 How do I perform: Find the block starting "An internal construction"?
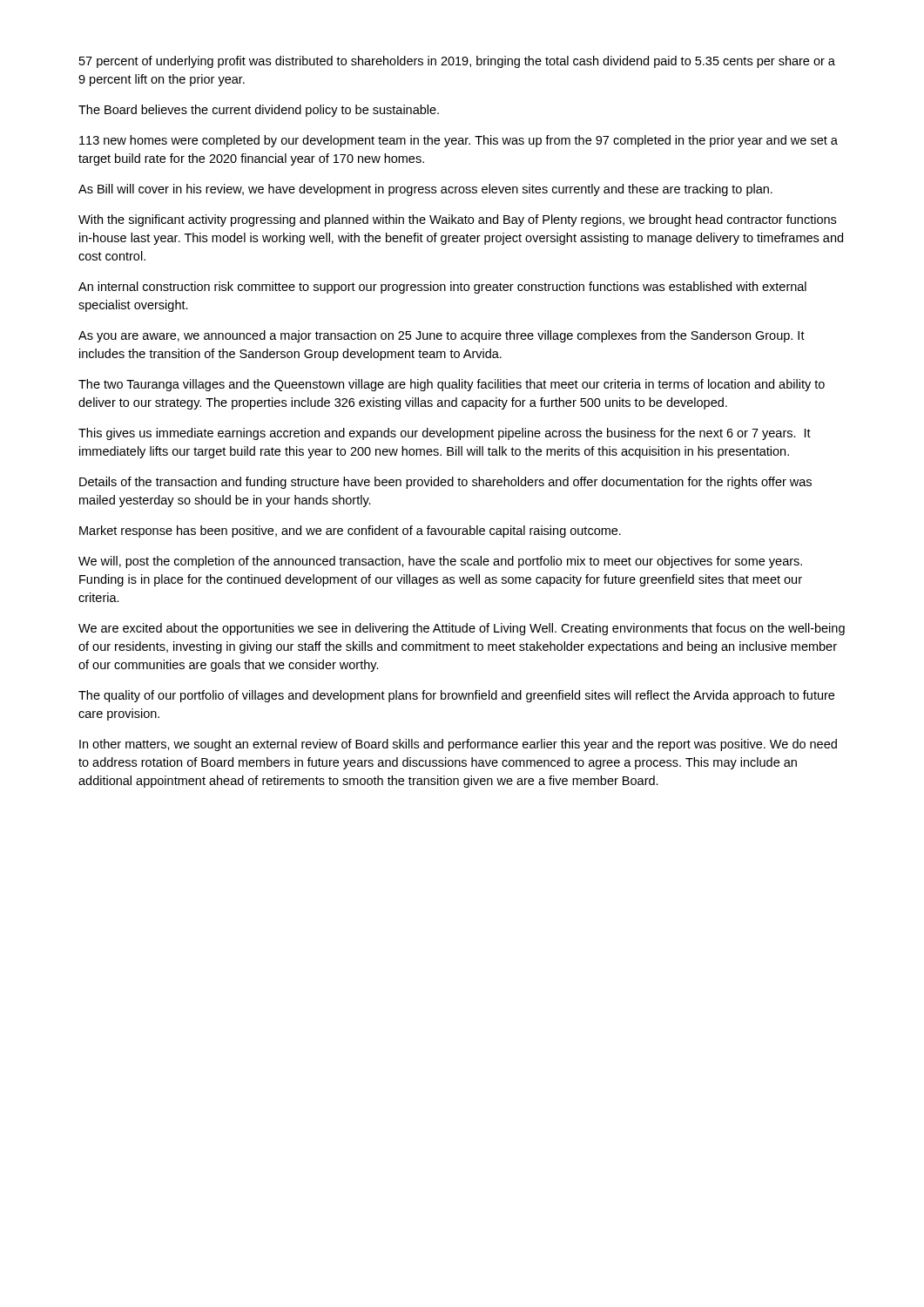(443, 296)
